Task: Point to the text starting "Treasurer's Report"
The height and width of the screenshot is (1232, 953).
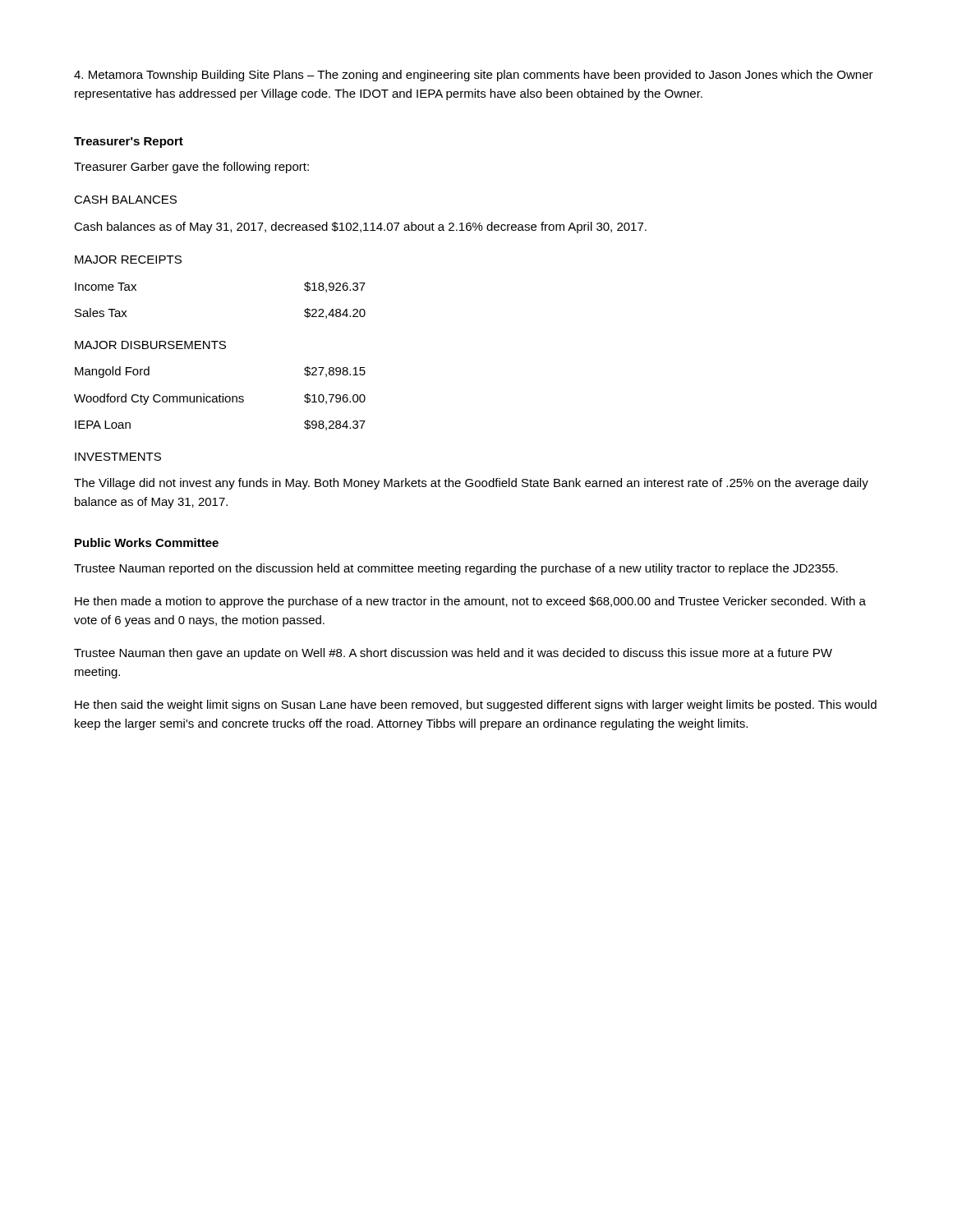Action: tap(129, 141)
